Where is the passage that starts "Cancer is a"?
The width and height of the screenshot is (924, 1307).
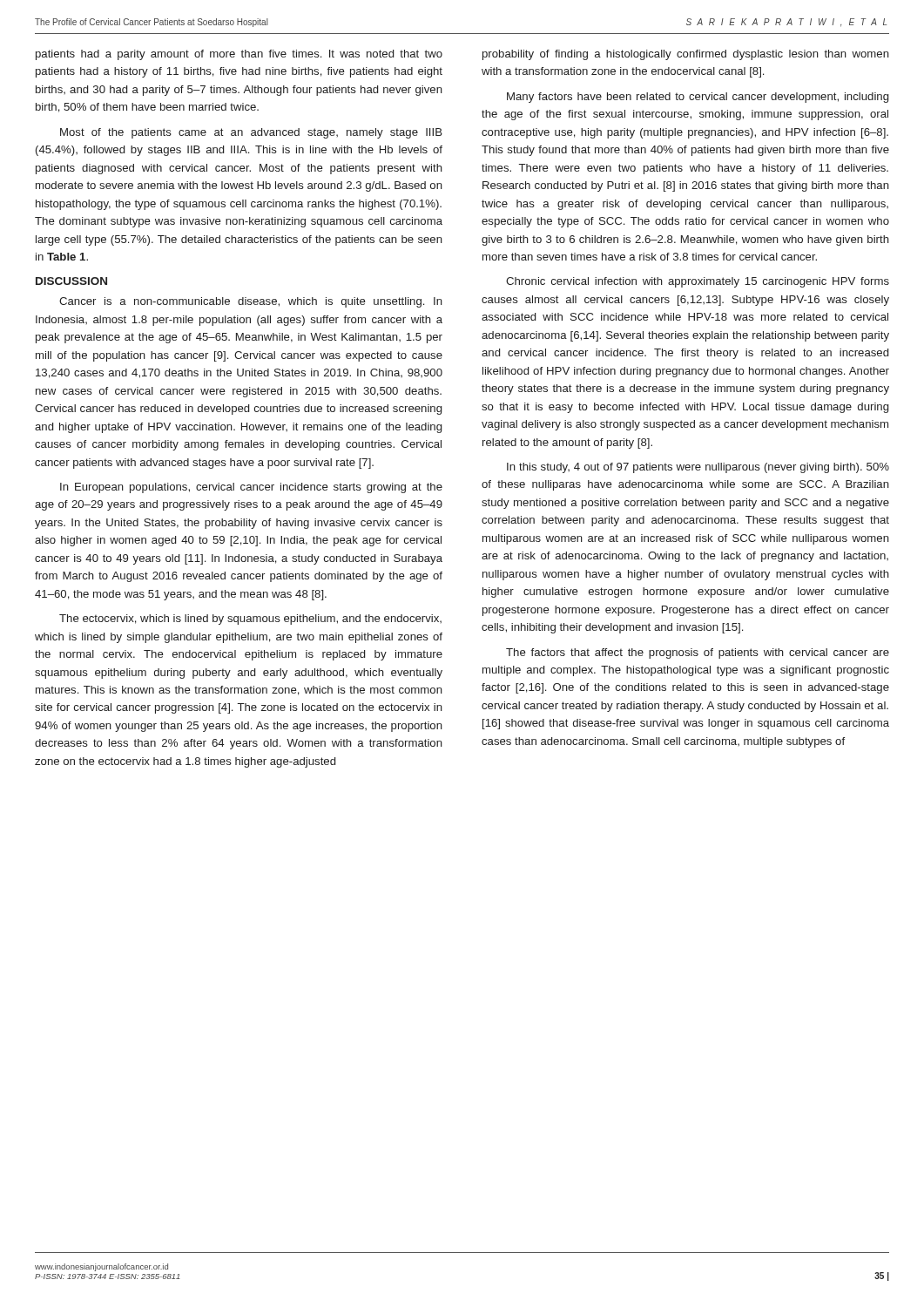click(x=239, y=532)
